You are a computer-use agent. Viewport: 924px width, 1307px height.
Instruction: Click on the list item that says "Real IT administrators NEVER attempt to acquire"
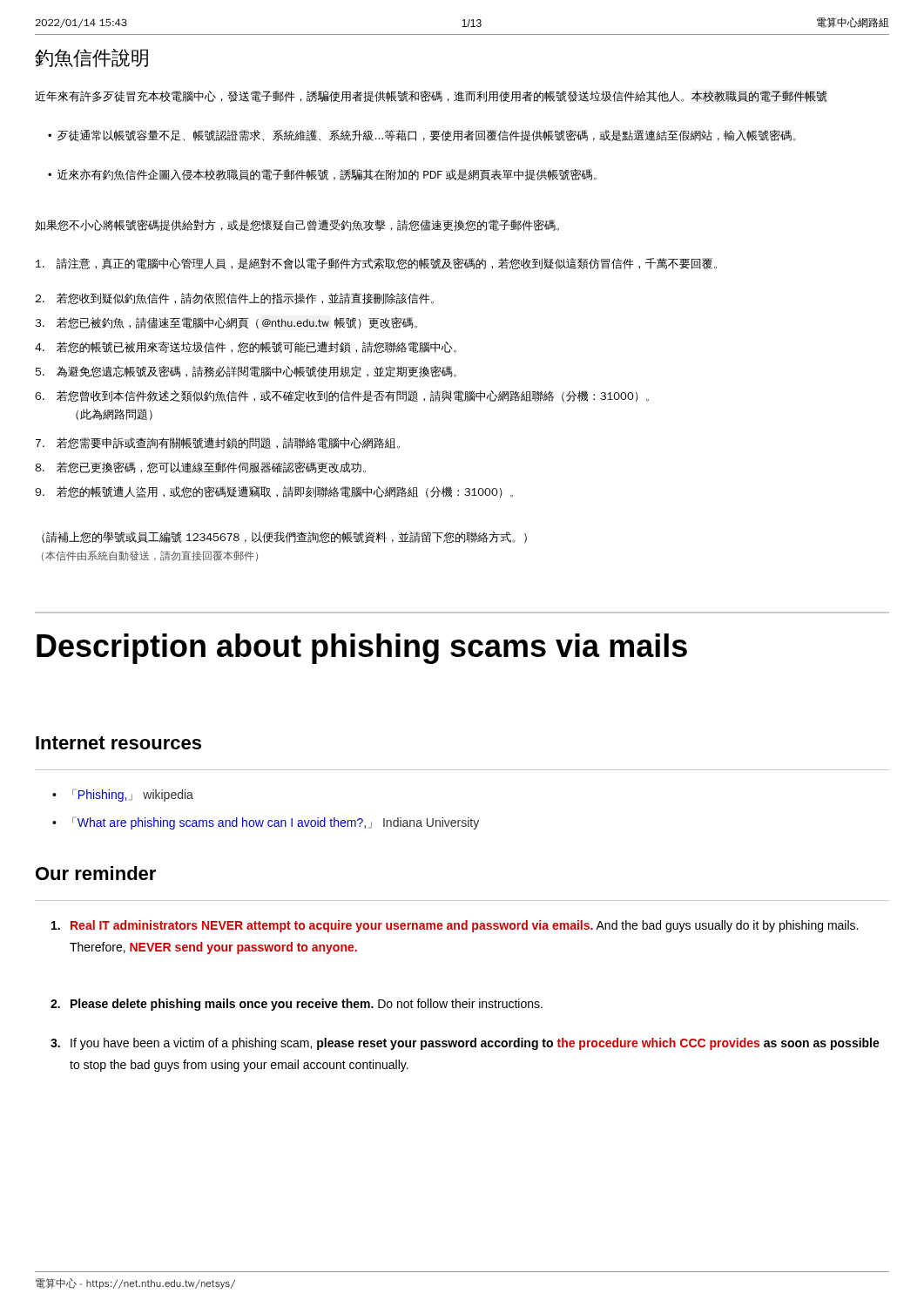[x=470, y=936]
